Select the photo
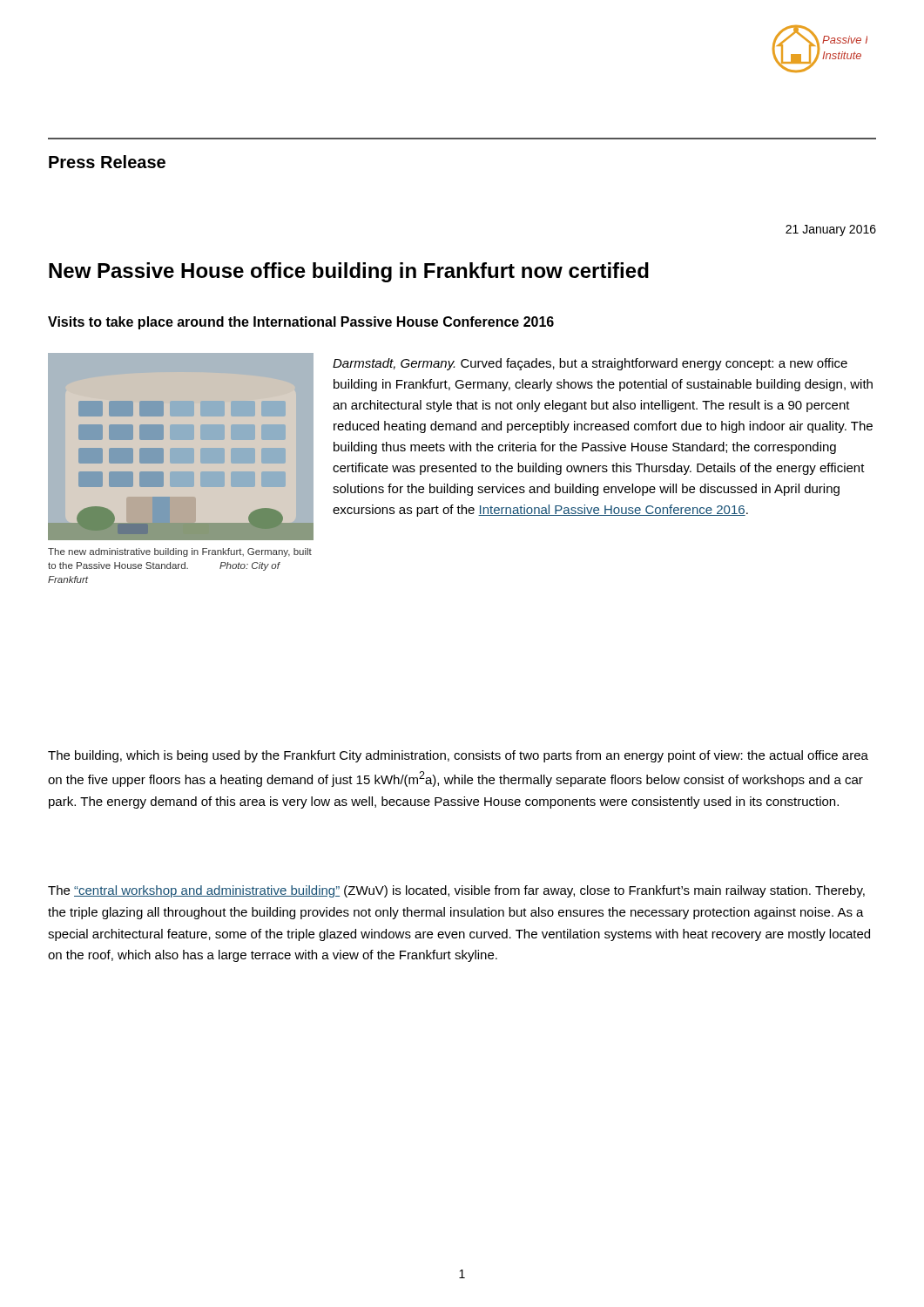The image size is (924, 1307). 181,447
